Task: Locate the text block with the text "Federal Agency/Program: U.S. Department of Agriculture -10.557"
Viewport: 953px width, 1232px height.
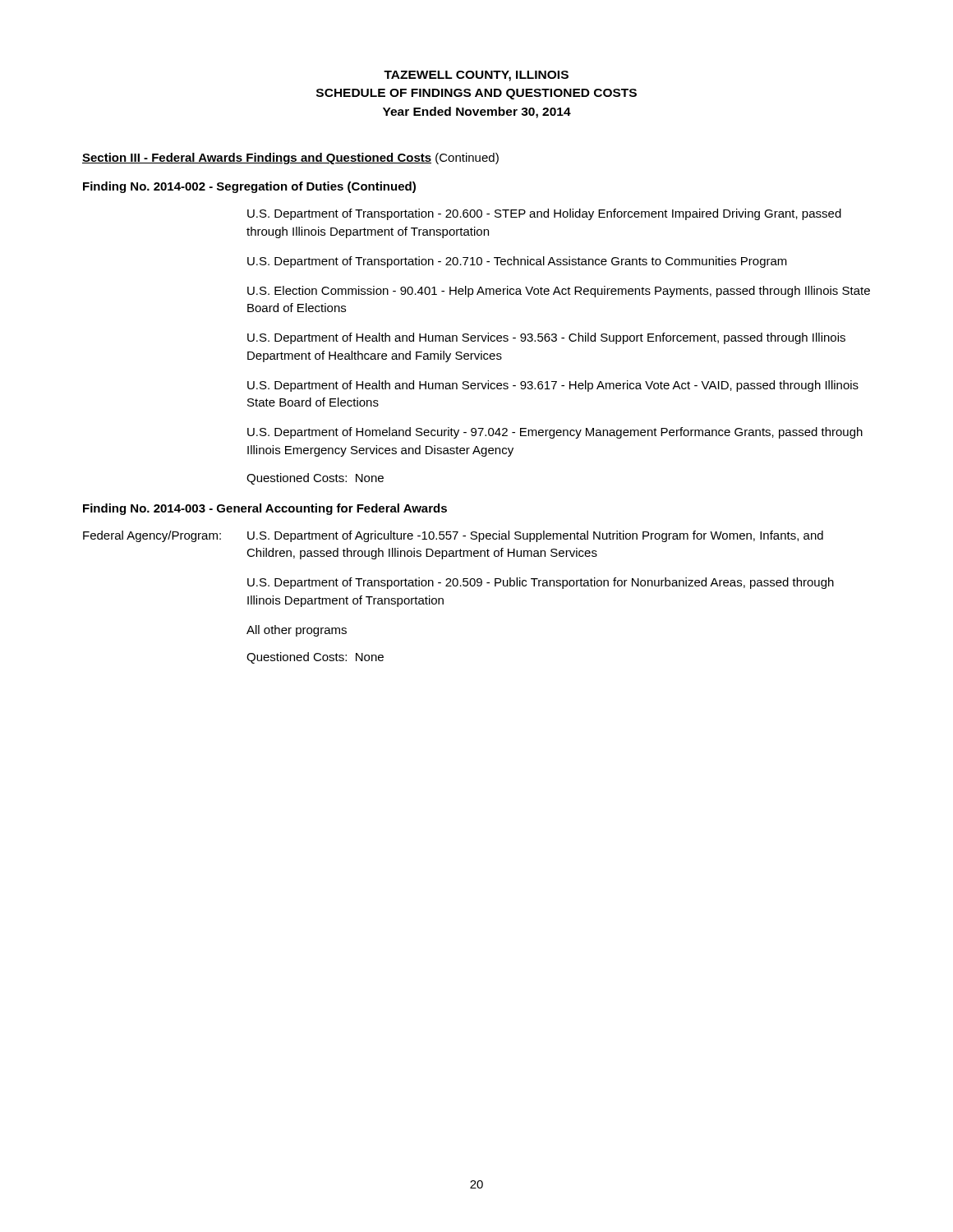Action: [476, 544]
